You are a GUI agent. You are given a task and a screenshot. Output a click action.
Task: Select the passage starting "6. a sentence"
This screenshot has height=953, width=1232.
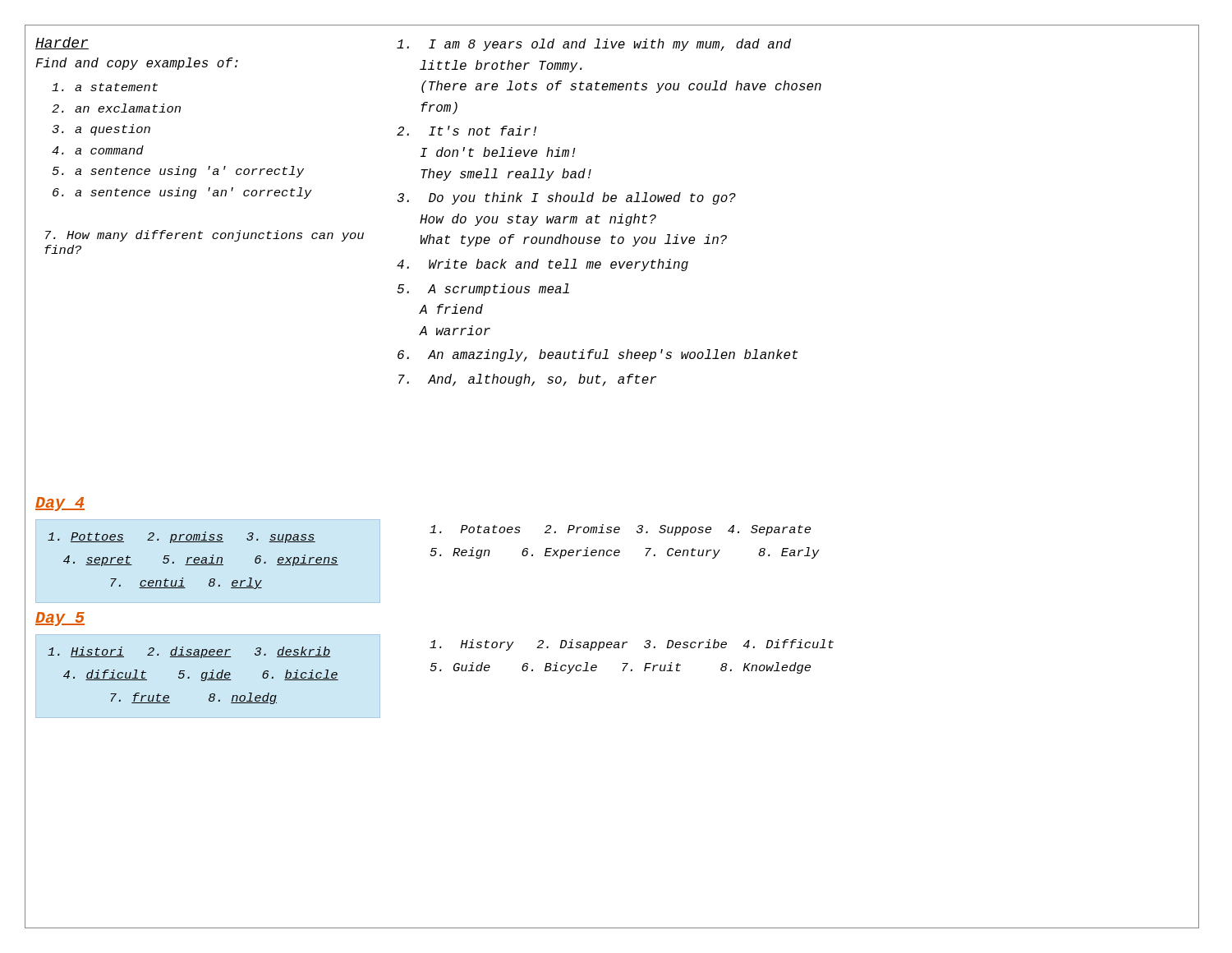tap(182, 193)
